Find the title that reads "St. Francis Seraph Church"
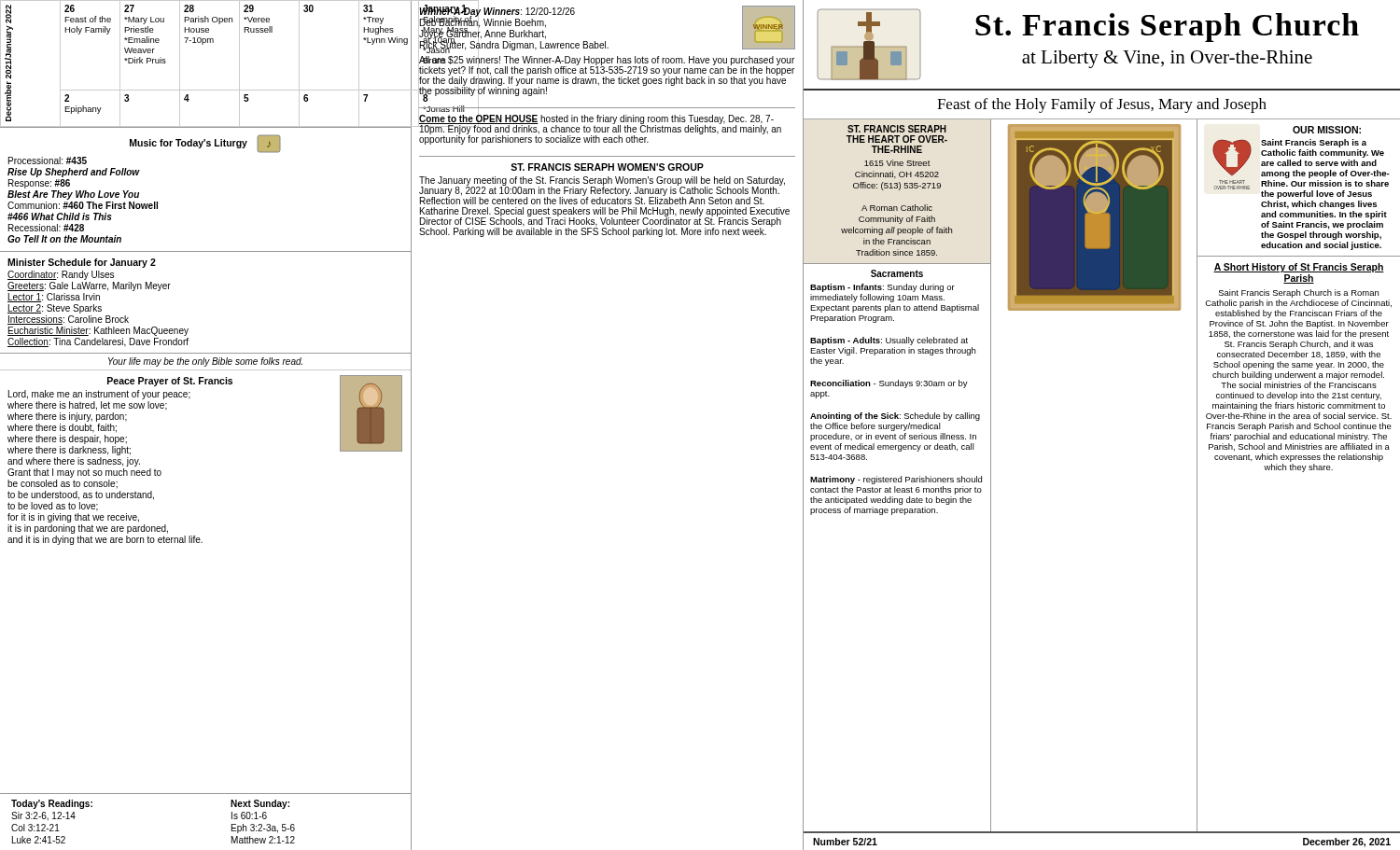Viewport: 1400px width, 850px height. point(1167,25)
